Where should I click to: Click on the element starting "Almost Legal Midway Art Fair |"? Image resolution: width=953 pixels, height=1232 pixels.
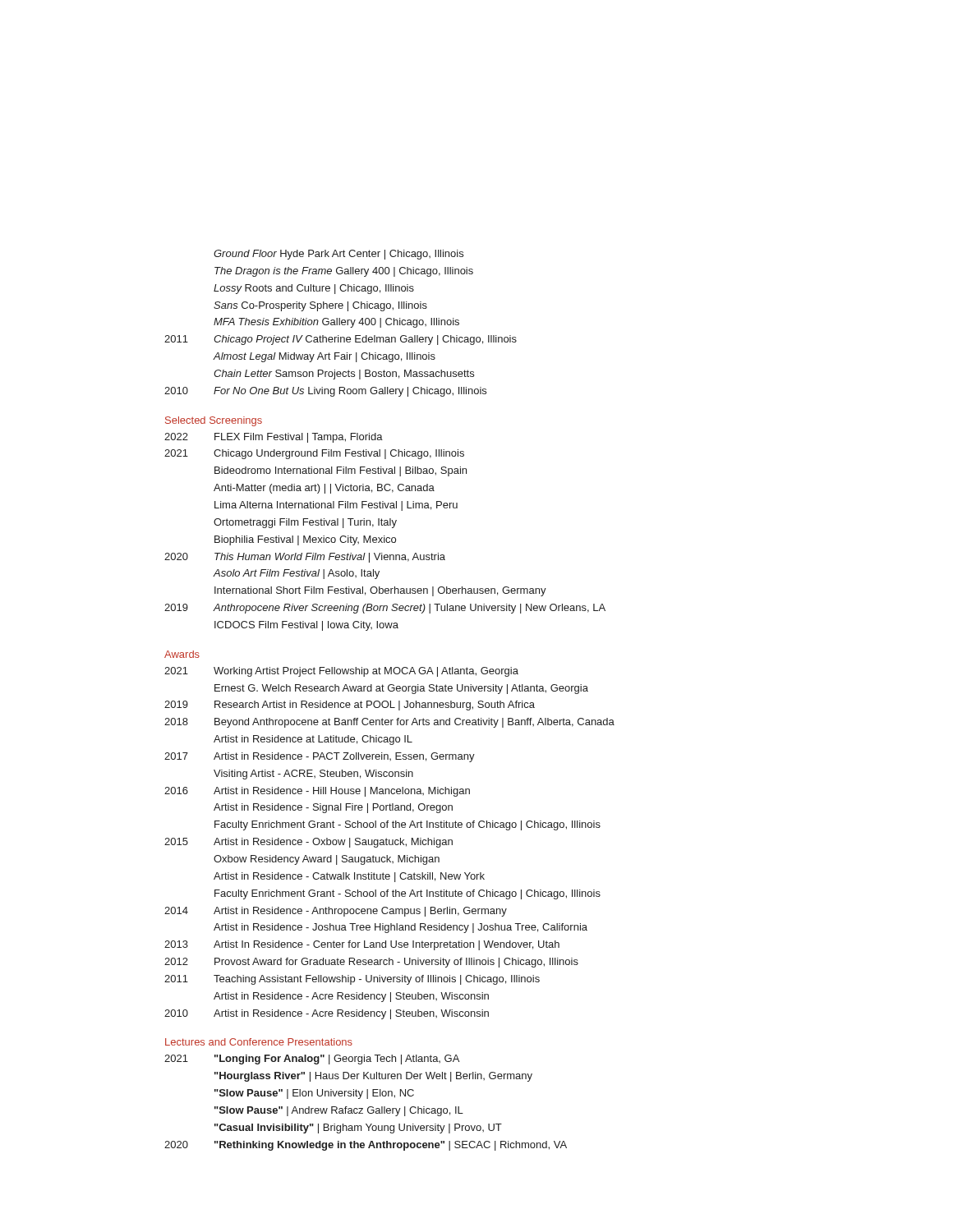(324, 357)
